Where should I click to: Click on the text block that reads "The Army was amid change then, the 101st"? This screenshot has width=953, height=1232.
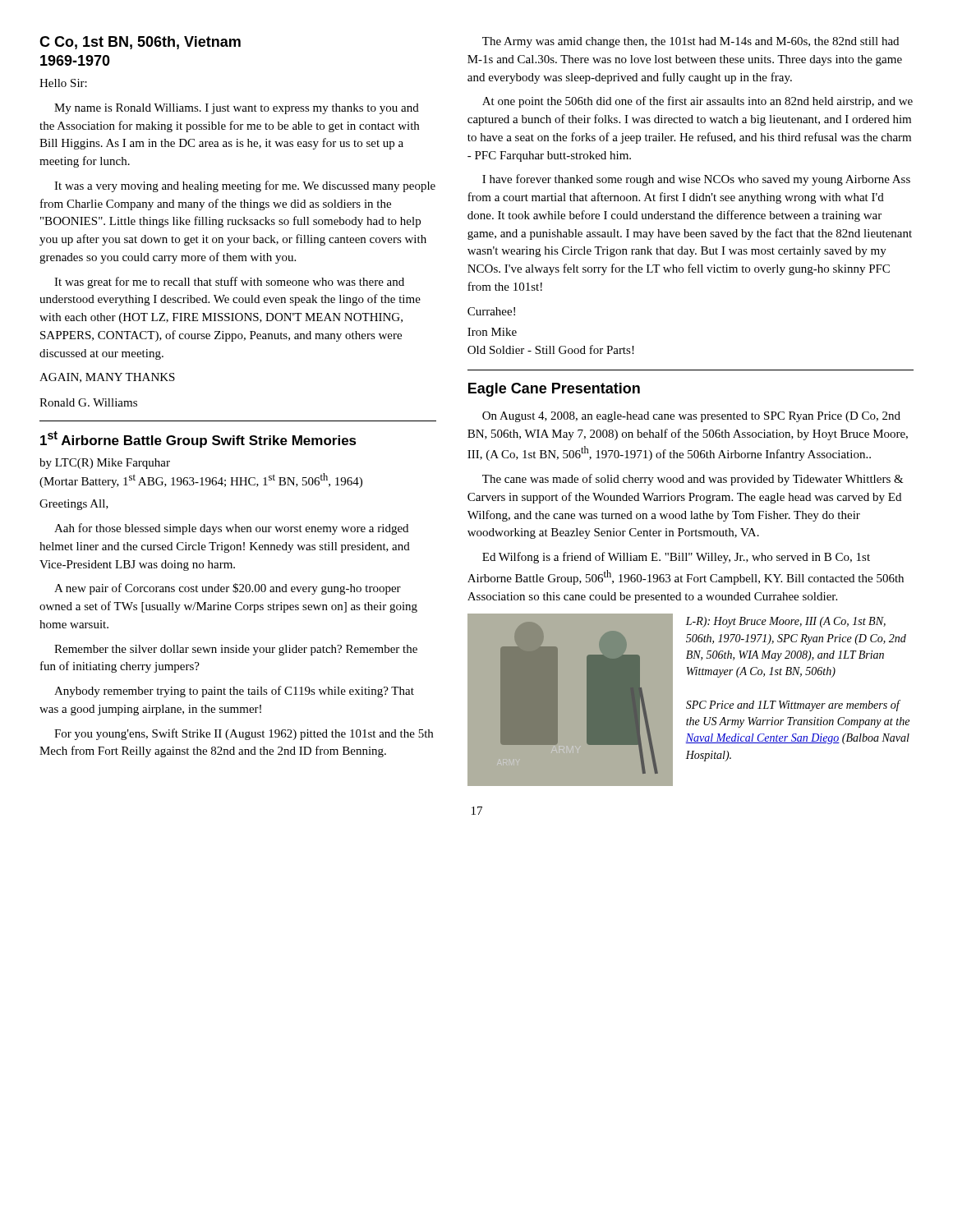coord(685,59)
